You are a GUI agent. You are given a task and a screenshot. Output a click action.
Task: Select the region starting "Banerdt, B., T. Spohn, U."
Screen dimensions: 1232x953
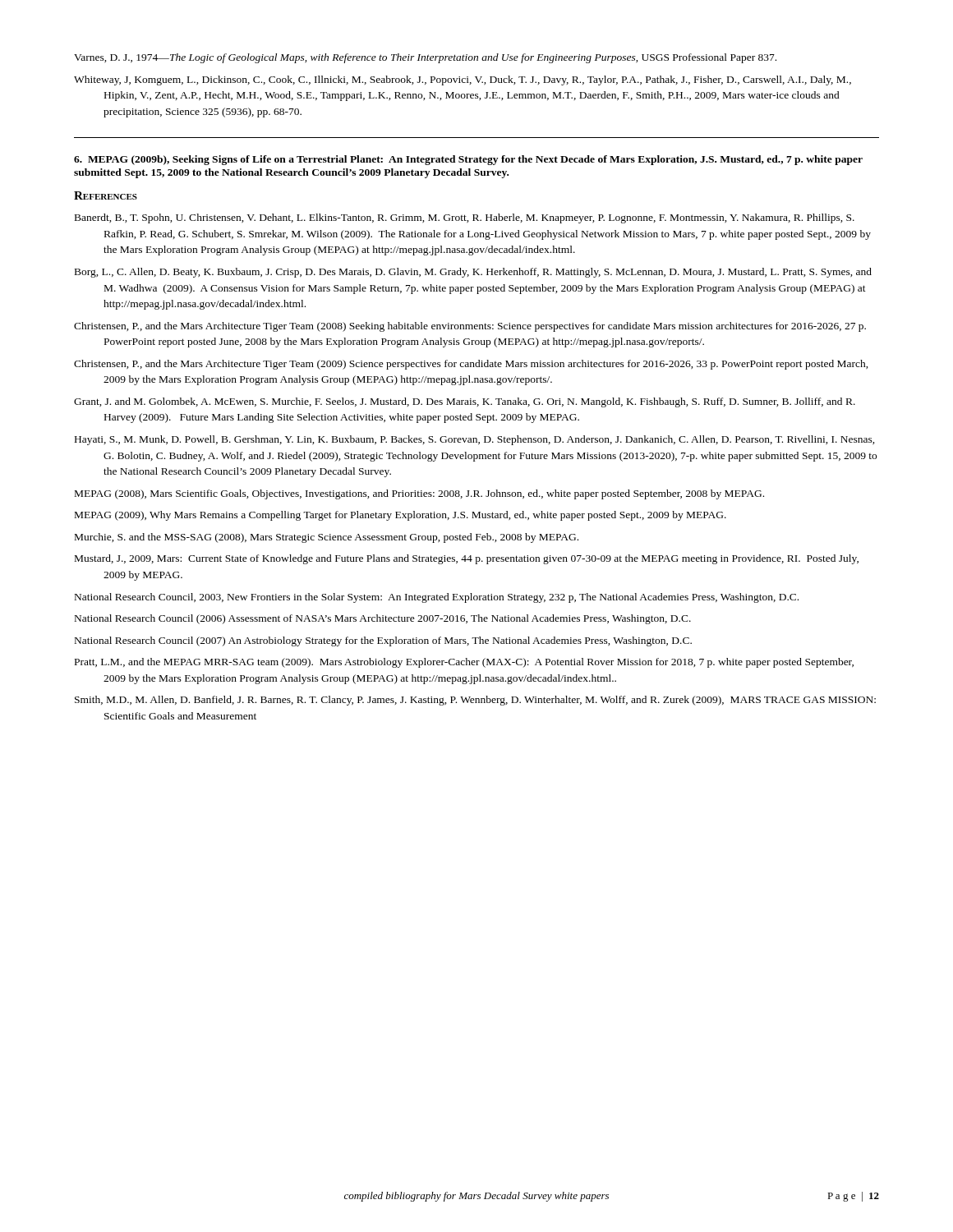[472, 234]
